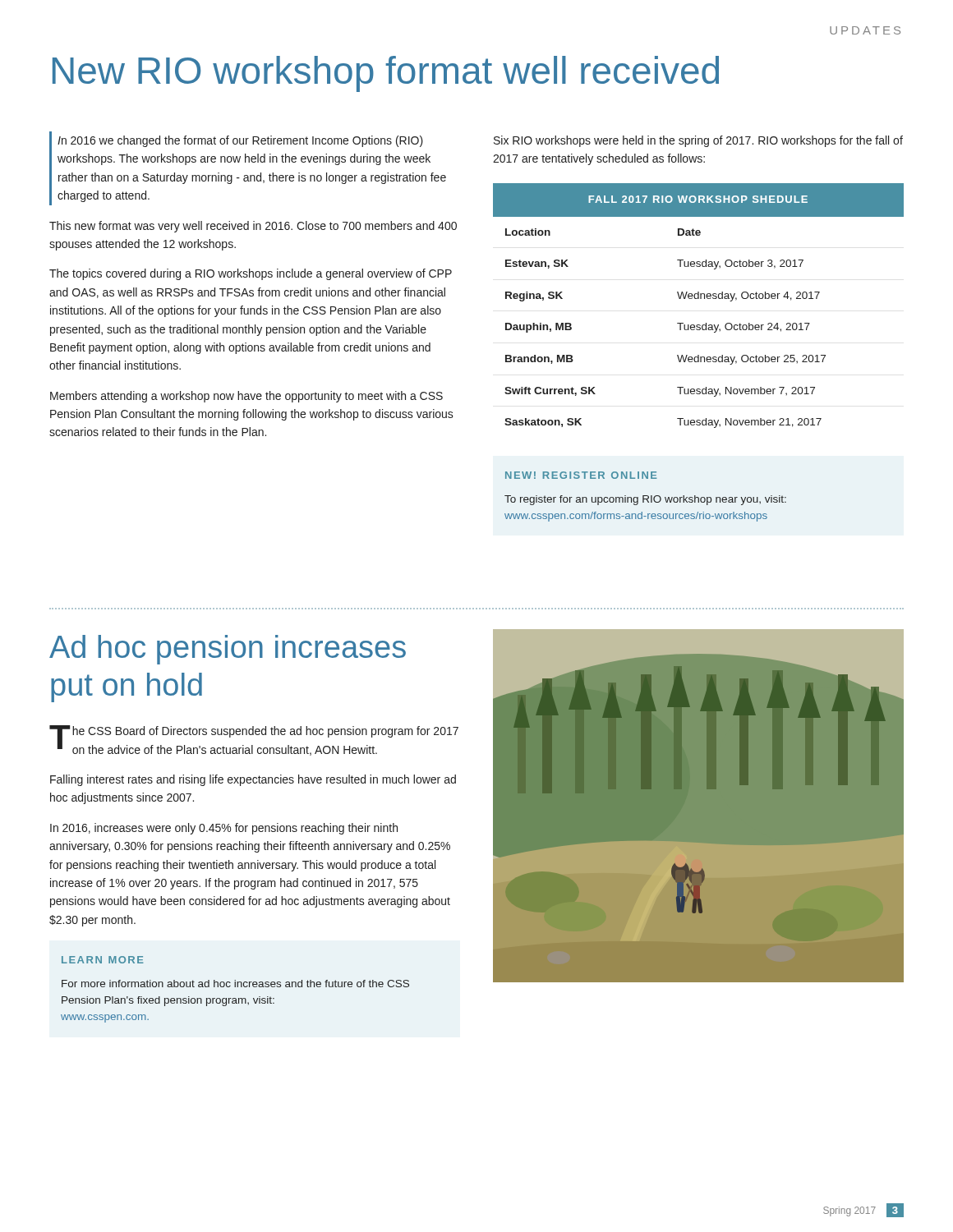Click on the region starting "New RIO workshop format well received"

(x=385, y=71)
